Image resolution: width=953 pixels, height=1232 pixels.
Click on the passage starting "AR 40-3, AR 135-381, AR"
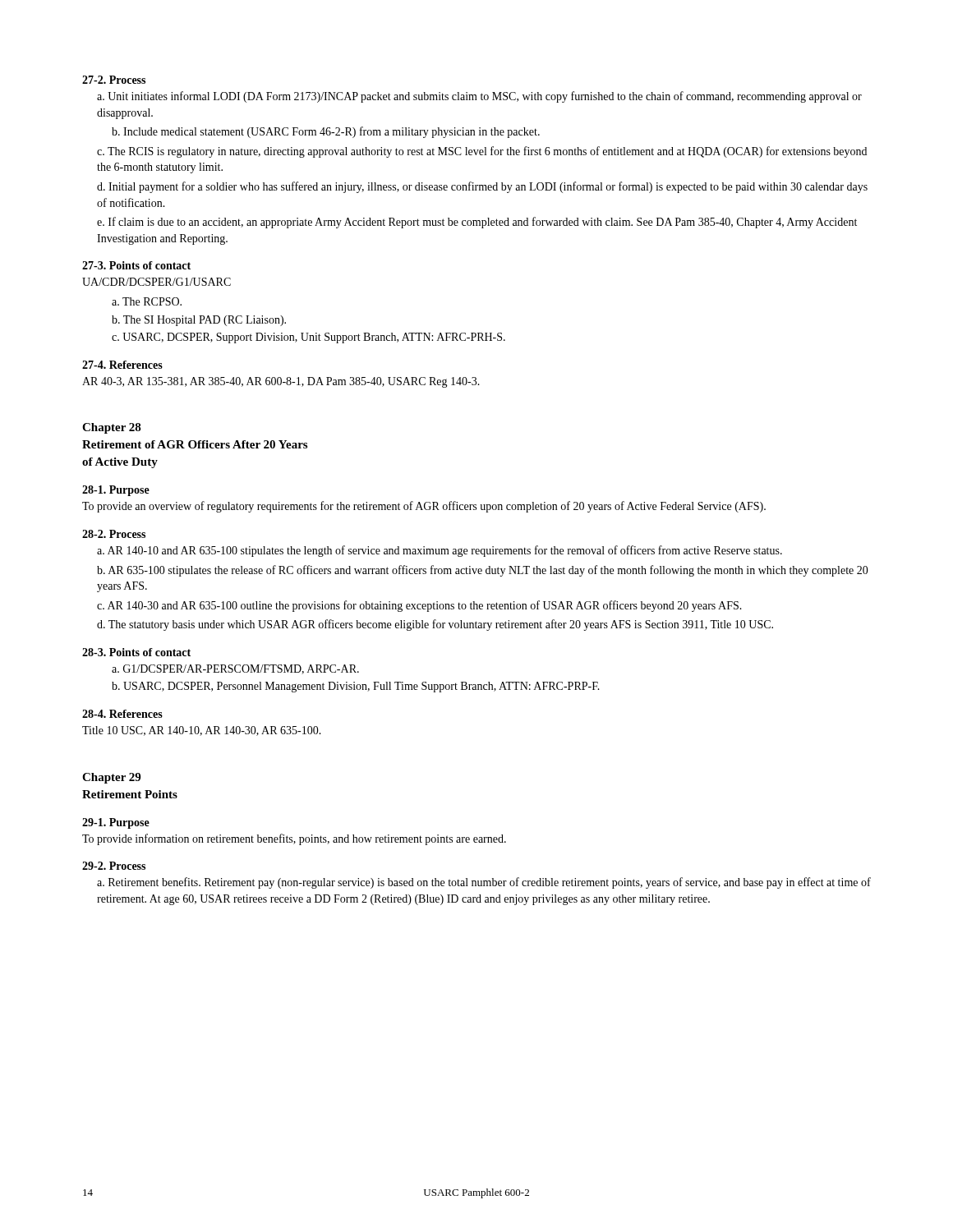tap(281, 381)
